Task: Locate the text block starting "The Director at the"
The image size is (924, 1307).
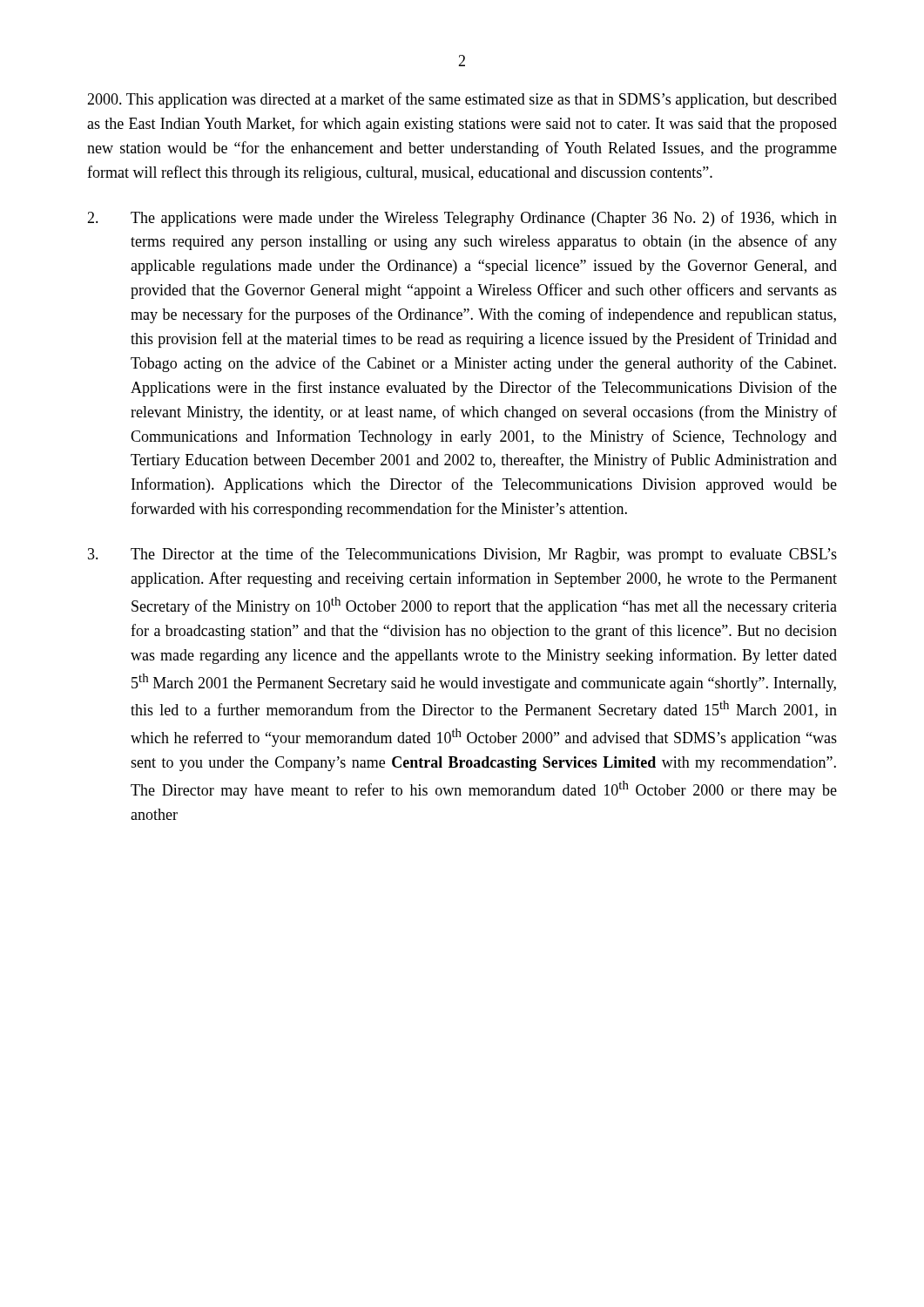Action: pos(462,685)
